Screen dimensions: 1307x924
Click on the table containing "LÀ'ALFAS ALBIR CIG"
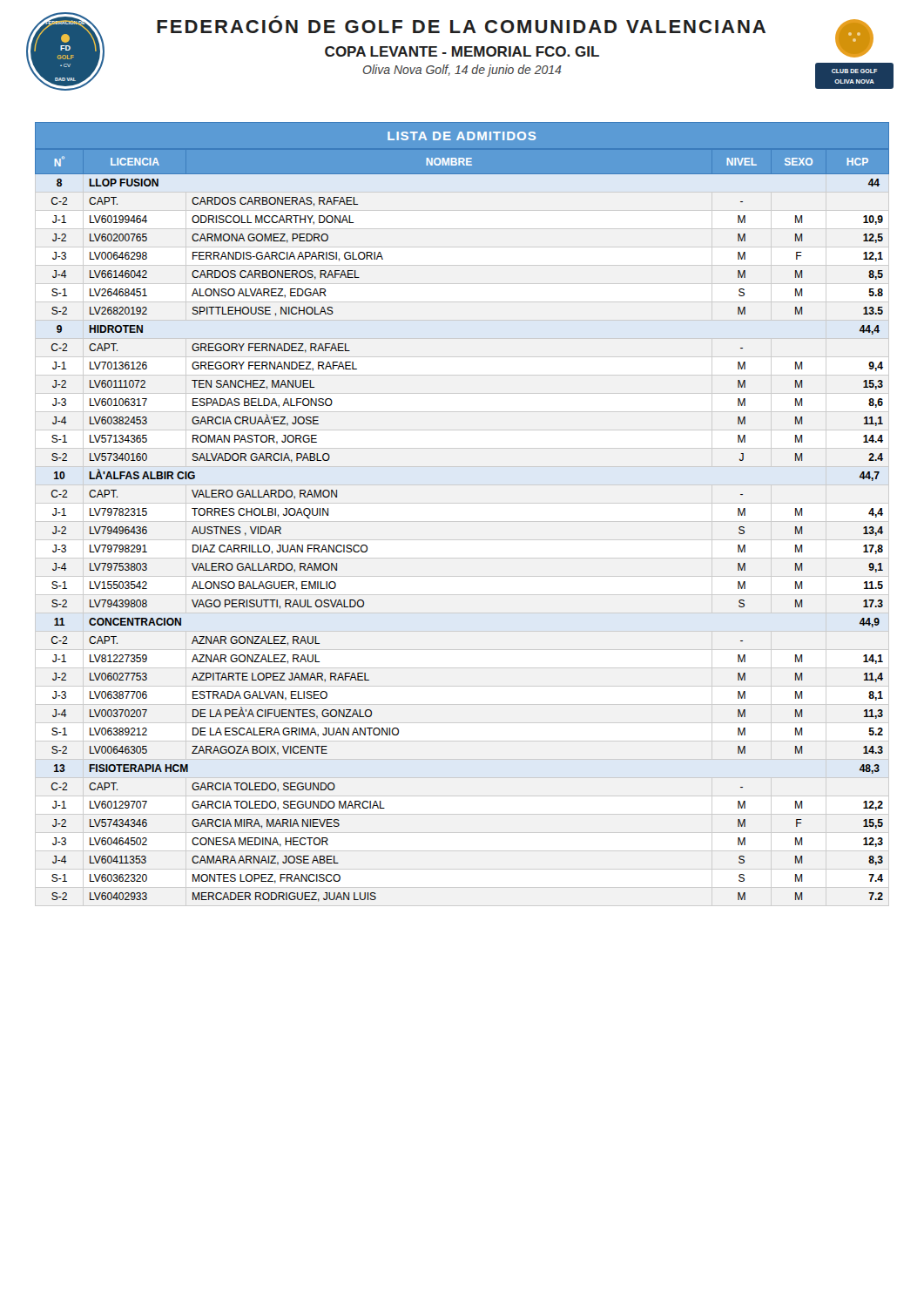click(462, 514)
